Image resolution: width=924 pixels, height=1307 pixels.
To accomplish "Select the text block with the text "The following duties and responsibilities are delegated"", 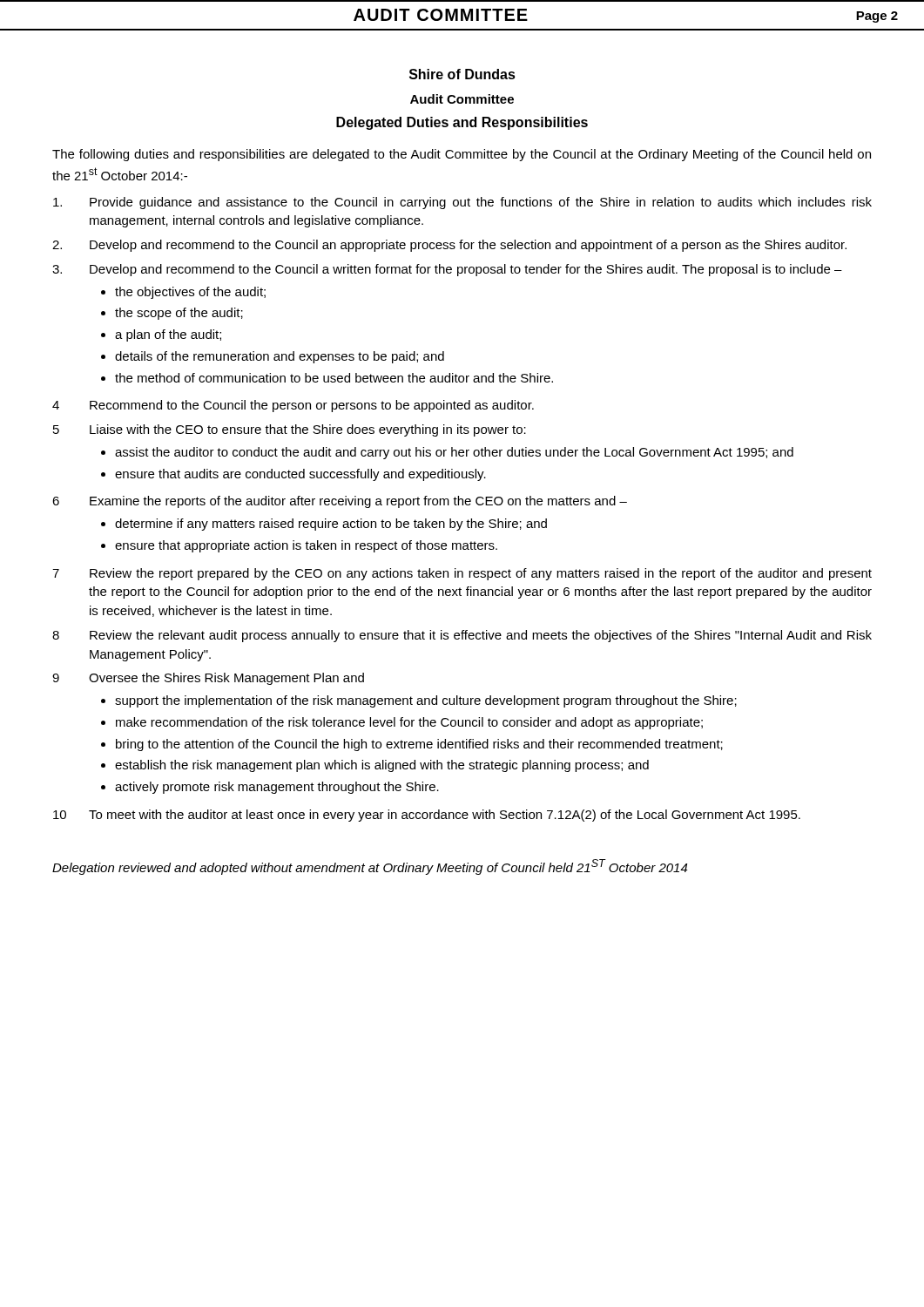I will (x=462, y=165).
